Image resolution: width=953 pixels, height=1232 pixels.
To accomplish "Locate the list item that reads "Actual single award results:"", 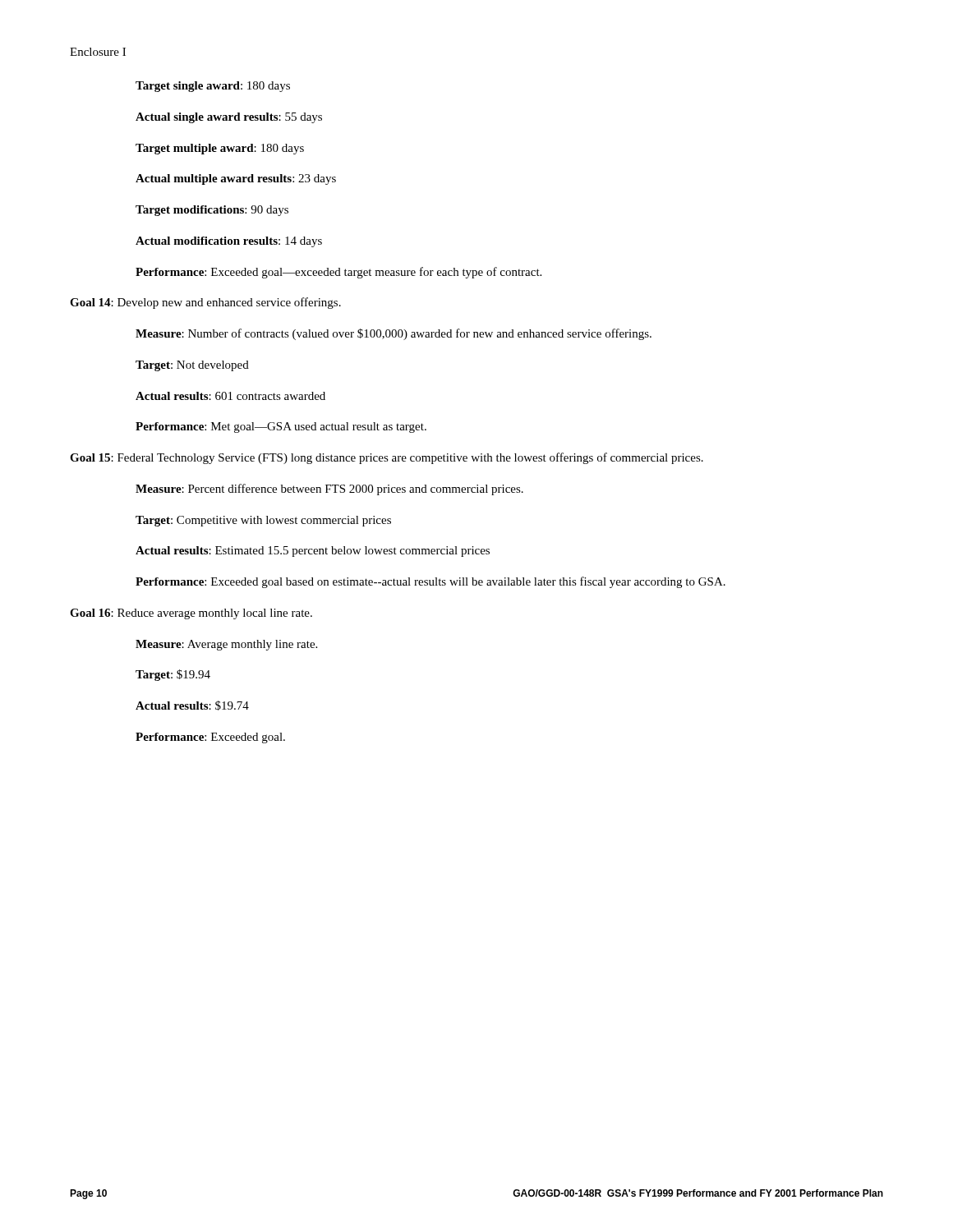I will (229, 118).
